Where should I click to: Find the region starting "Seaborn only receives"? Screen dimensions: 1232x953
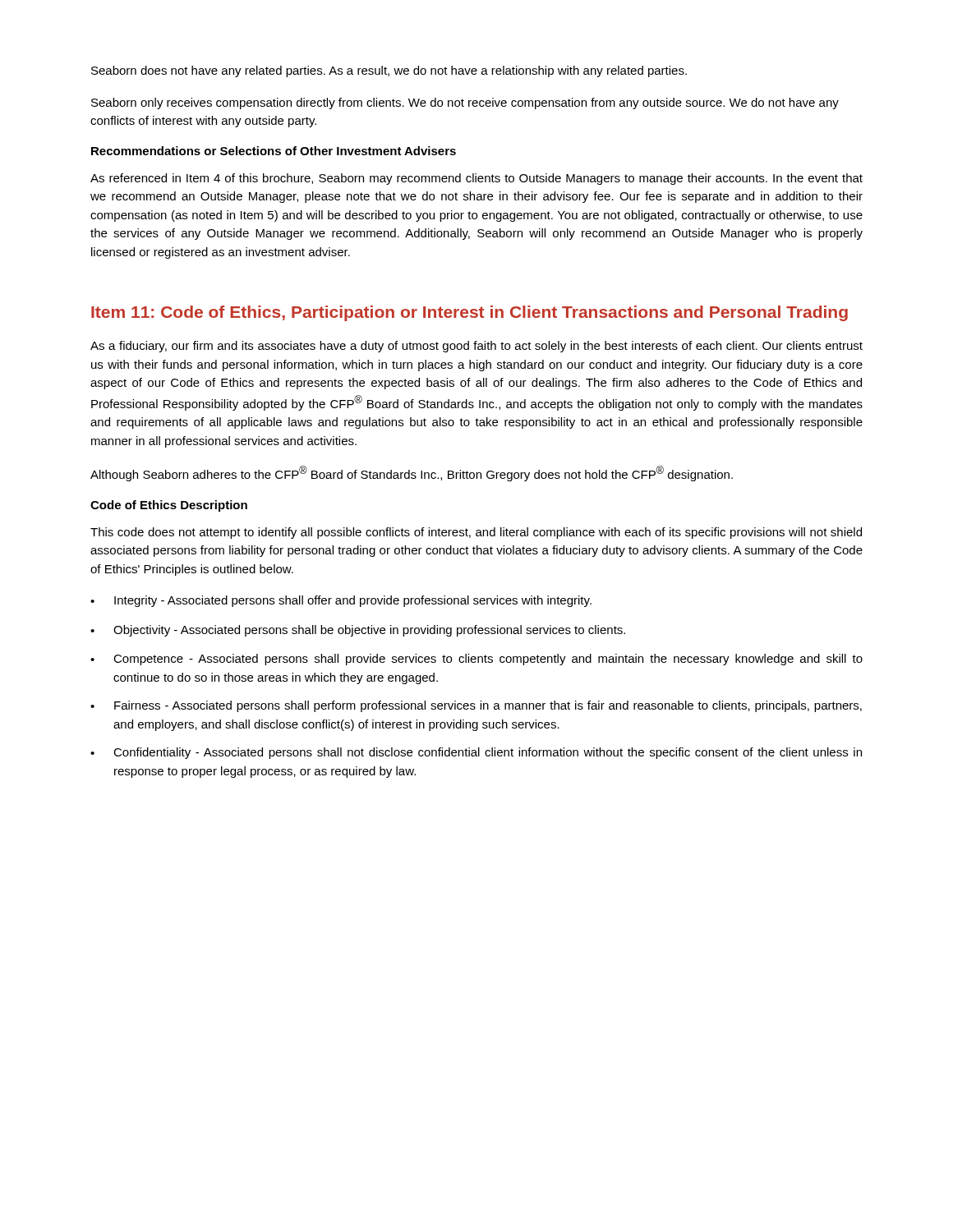pyautogui.click(x=464, y=111)
